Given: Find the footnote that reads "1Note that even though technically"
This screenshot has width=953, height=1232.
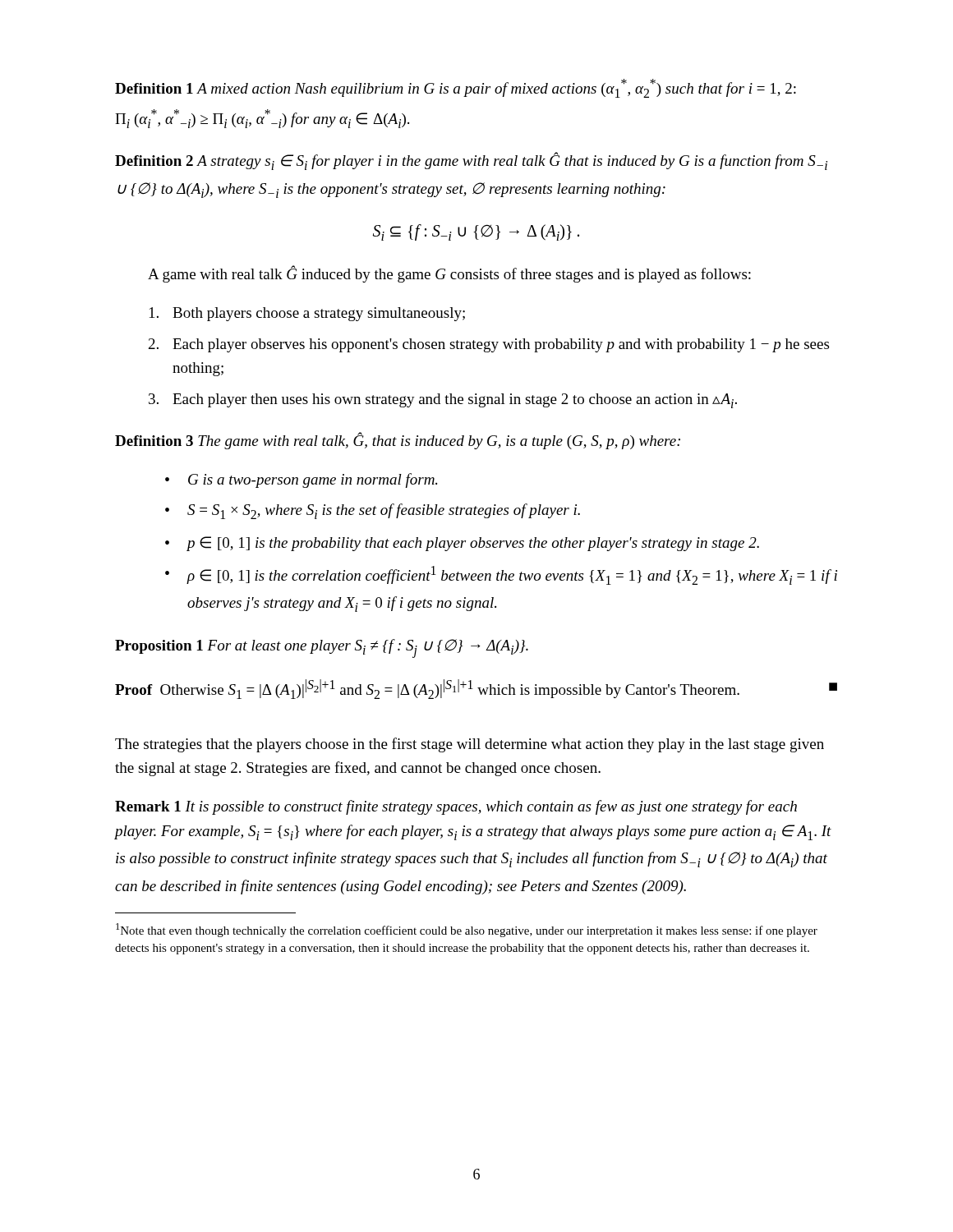Looking at the screenshot, I should [466, 938].
